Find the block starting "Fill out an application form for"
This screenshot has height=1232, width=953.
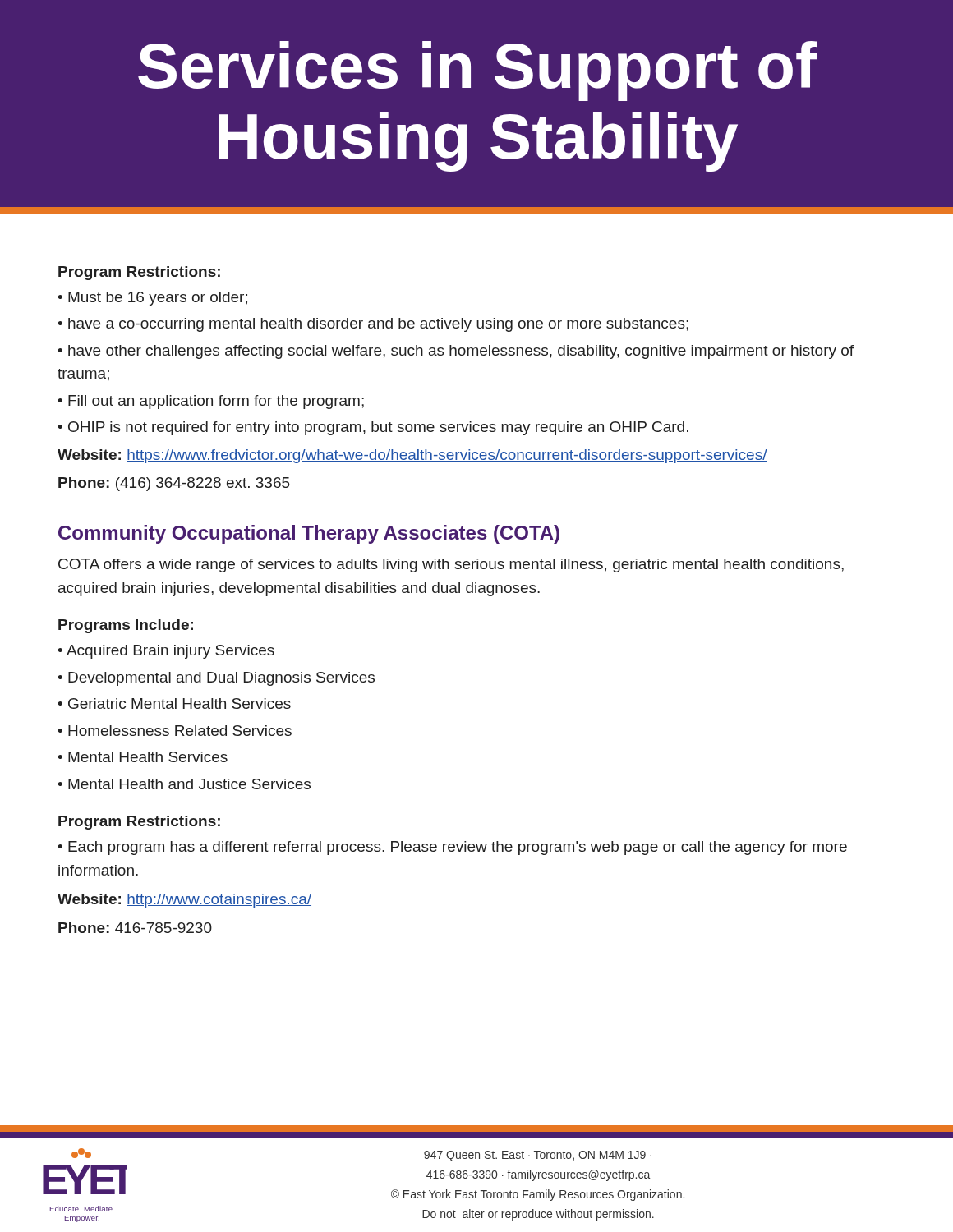[216, 400]
